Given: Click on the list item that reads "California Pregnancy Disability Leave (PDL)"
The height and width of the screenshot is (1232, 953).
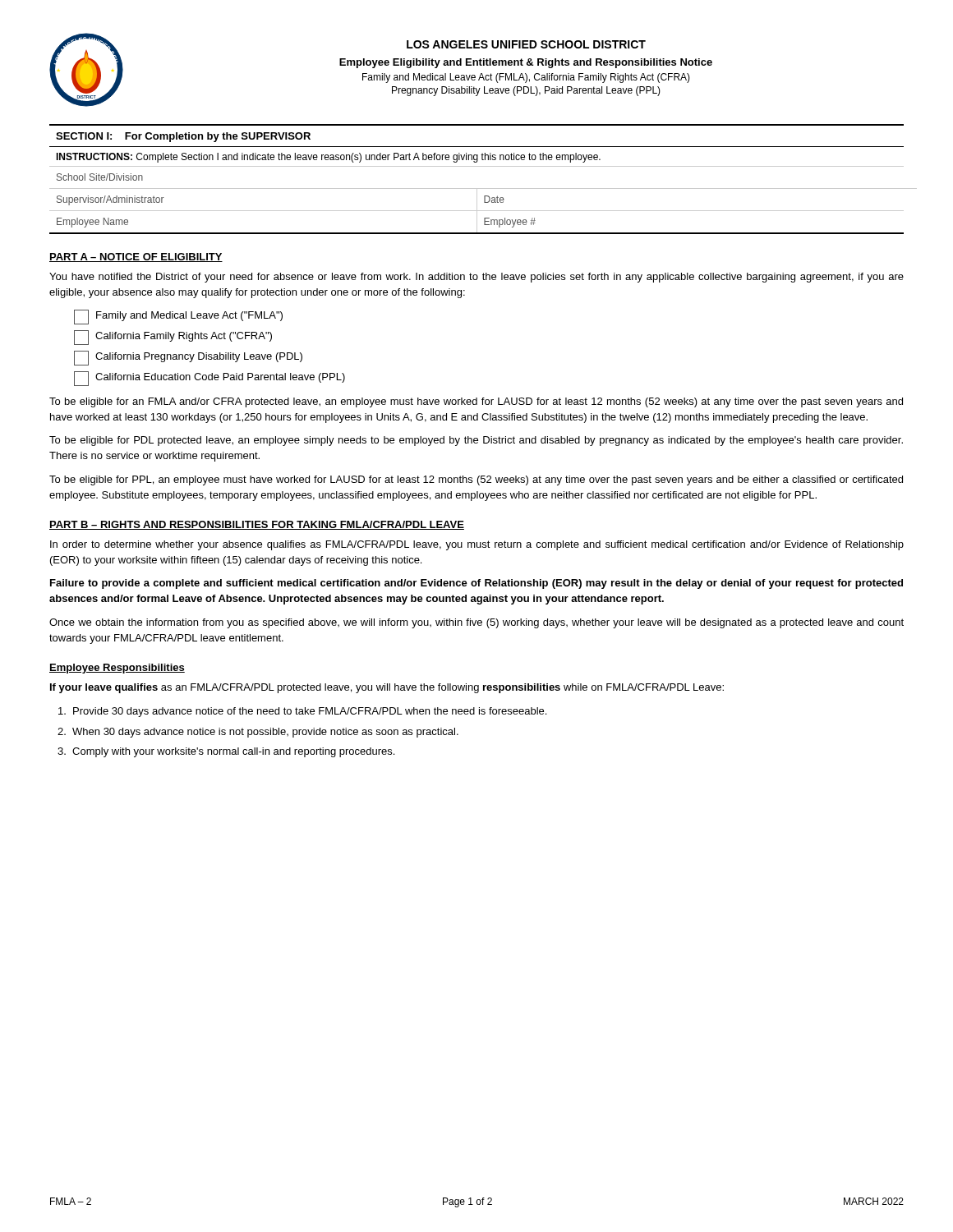Looking at the screenshot, I should 189,357.
